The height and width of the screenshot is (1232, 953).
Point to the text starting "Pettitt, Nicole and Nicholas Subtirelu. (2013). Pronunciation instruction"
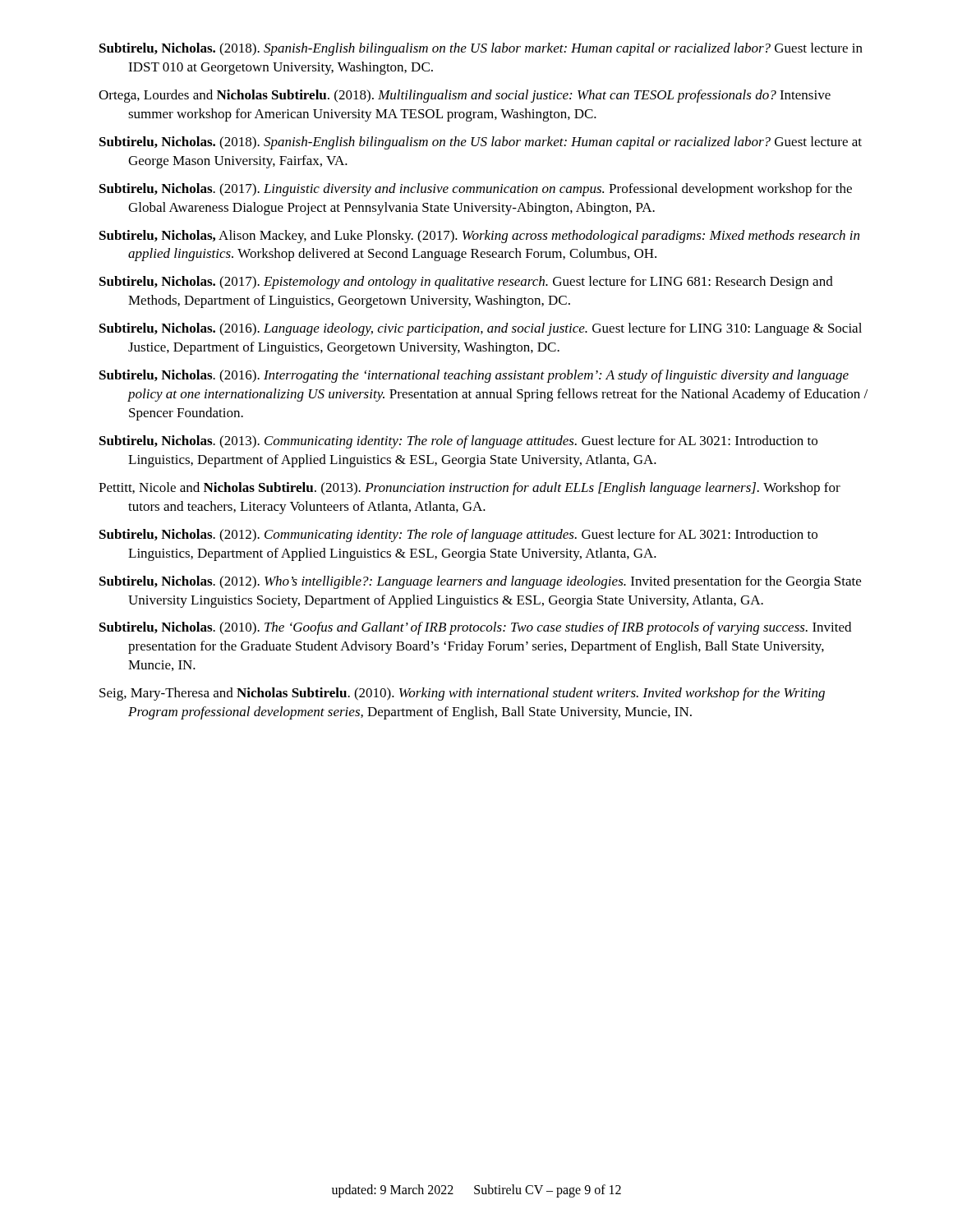click(469, 497)
